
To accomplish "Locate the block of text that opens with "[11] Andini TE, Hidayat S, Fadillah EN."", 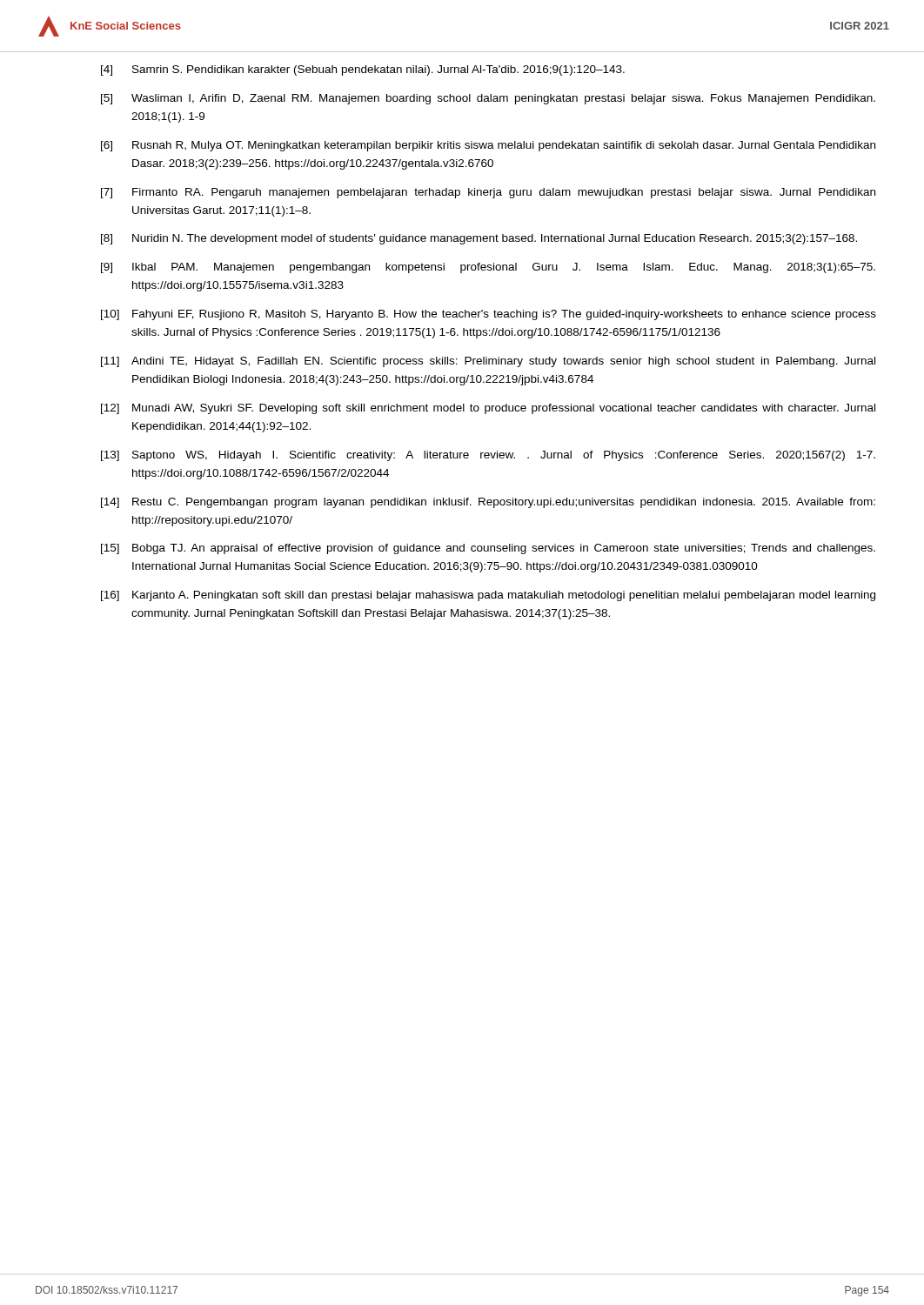I will tap(488, 371).
